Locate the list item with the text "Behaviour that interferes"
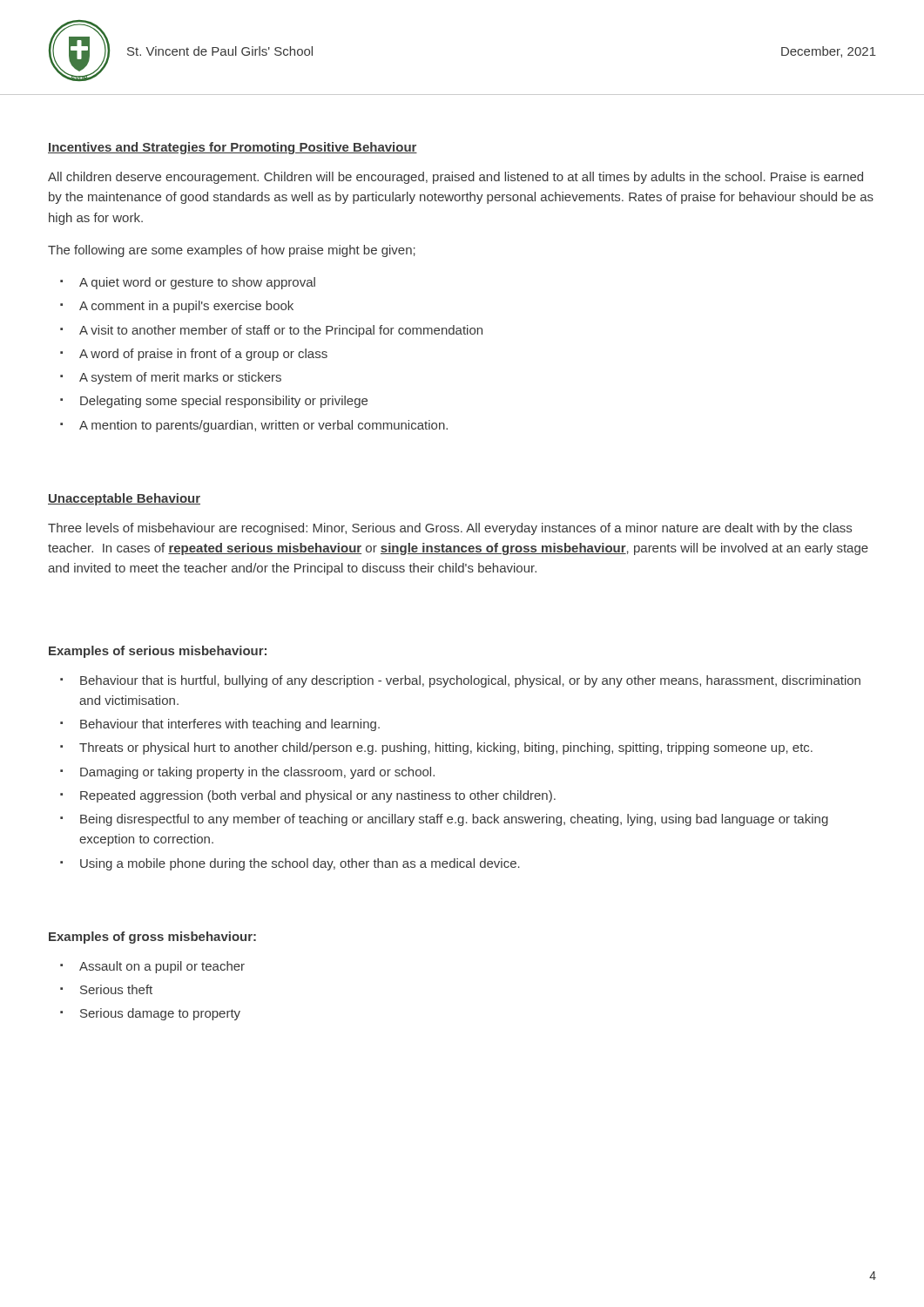This screenshot has height=1307, width=924. tap(230, 724)
